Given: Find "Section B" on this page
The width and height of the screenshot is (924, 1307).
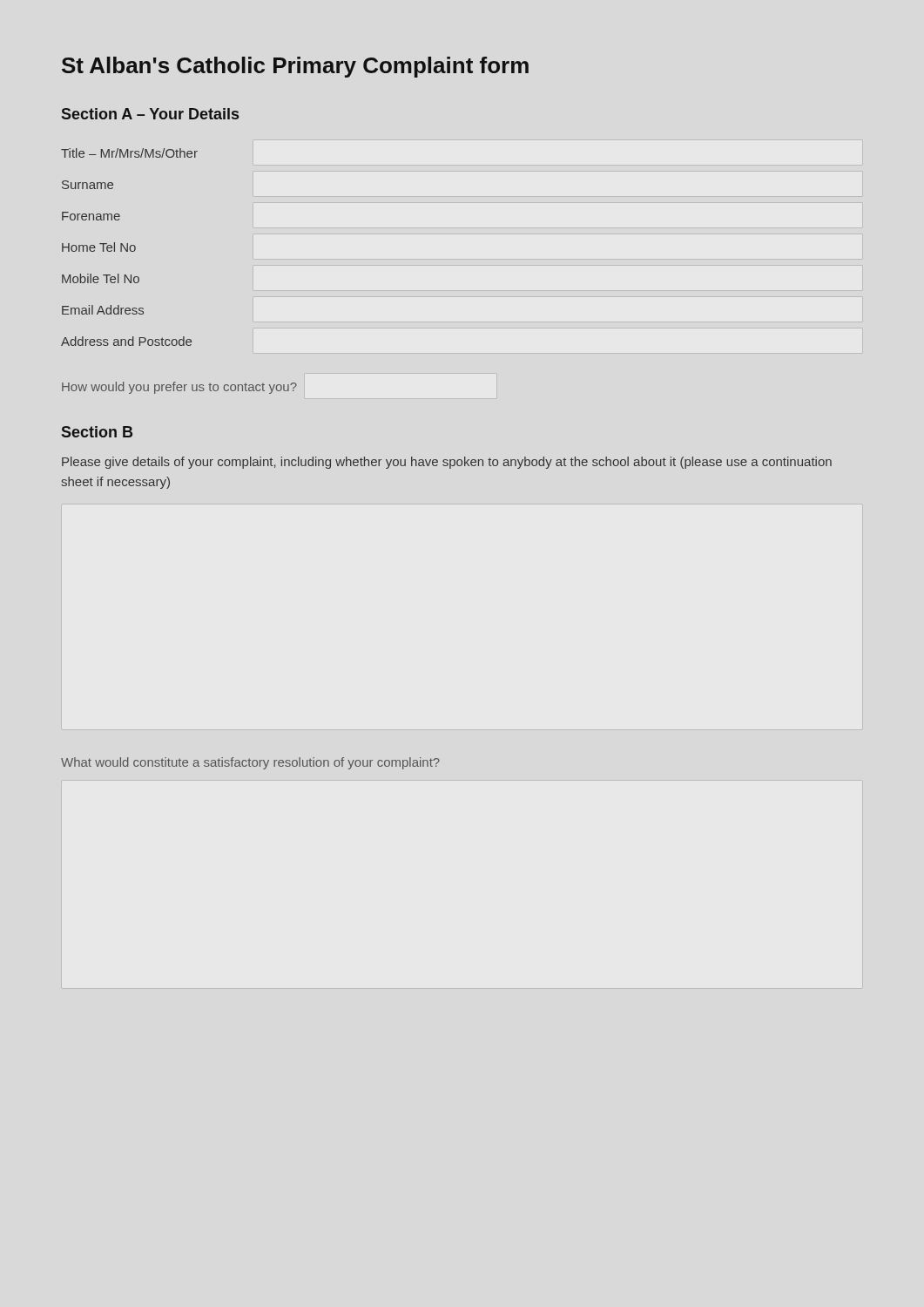Looking at the screenshot, I should click(x=97, y=432).
